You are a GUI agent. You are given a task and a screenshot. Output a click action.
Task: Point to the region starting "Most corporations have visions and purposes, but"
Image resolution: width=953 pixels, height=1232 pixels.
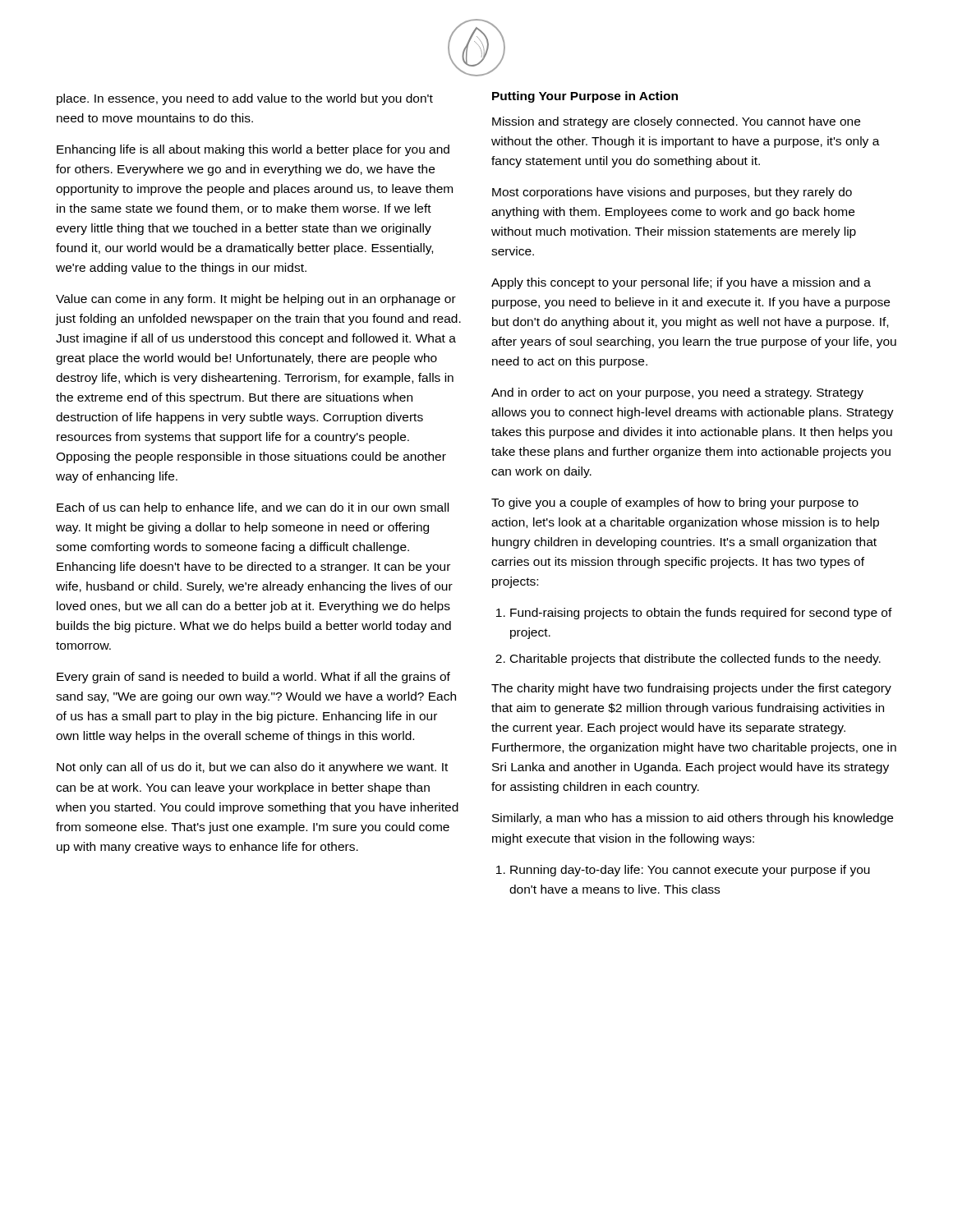coord(674,221)
